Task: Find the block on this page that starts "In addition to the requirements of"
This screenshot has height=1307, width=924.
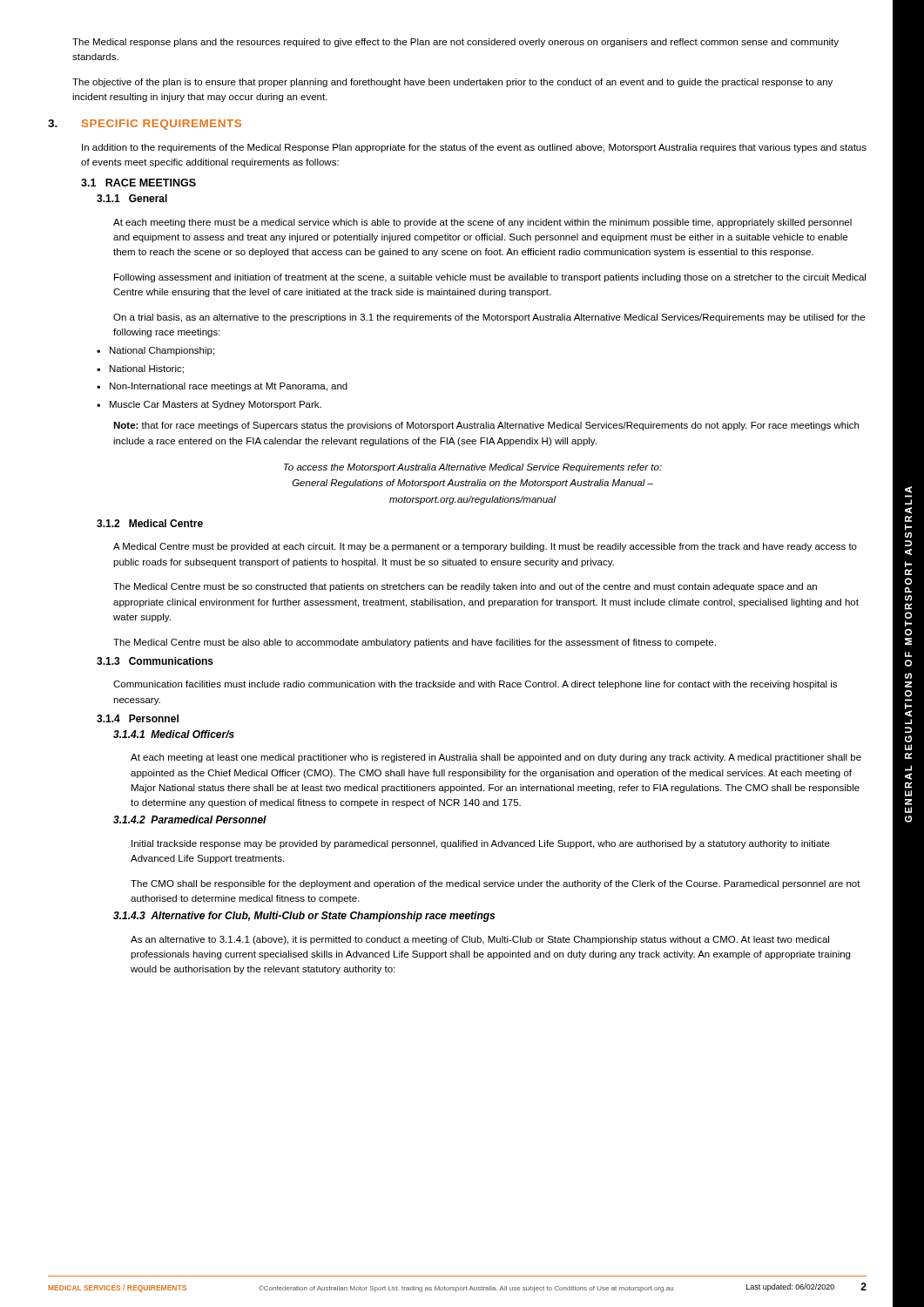Action: [474, 155]
